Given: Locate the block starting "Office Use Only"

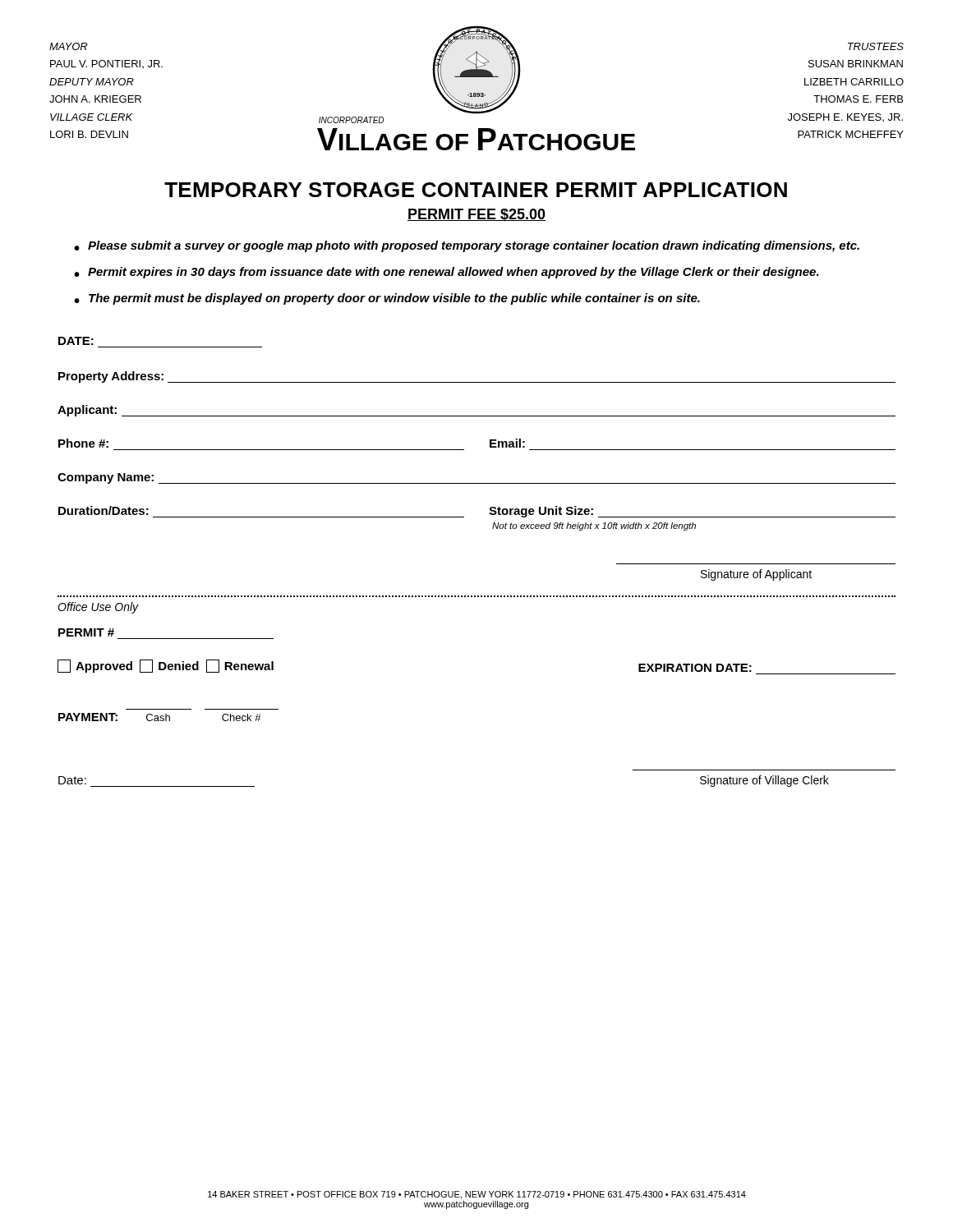Looking at the screenshot, I should pyautogui.click(x=98, y=607).
